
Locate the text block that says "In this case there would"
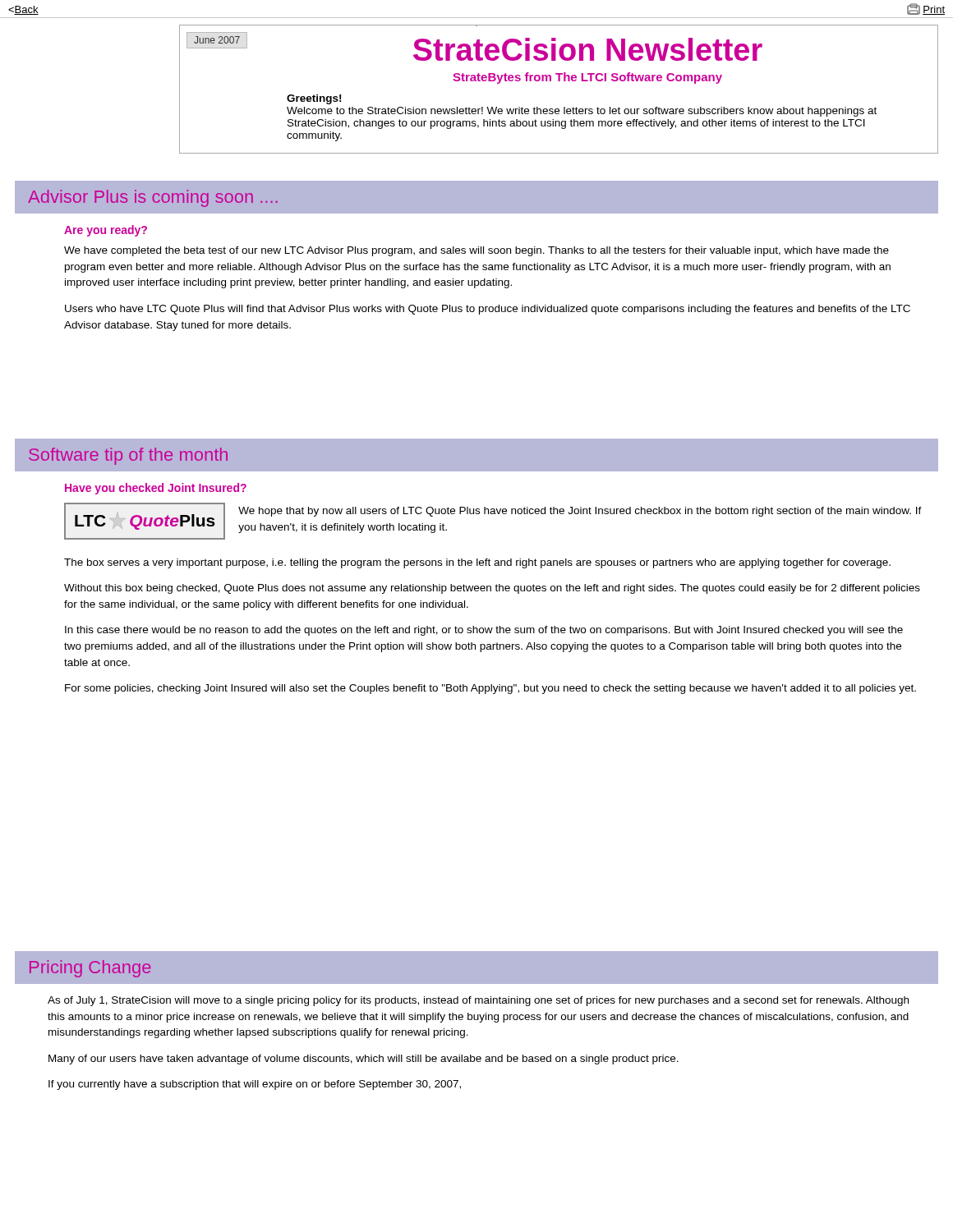click(x=484, y=646)
